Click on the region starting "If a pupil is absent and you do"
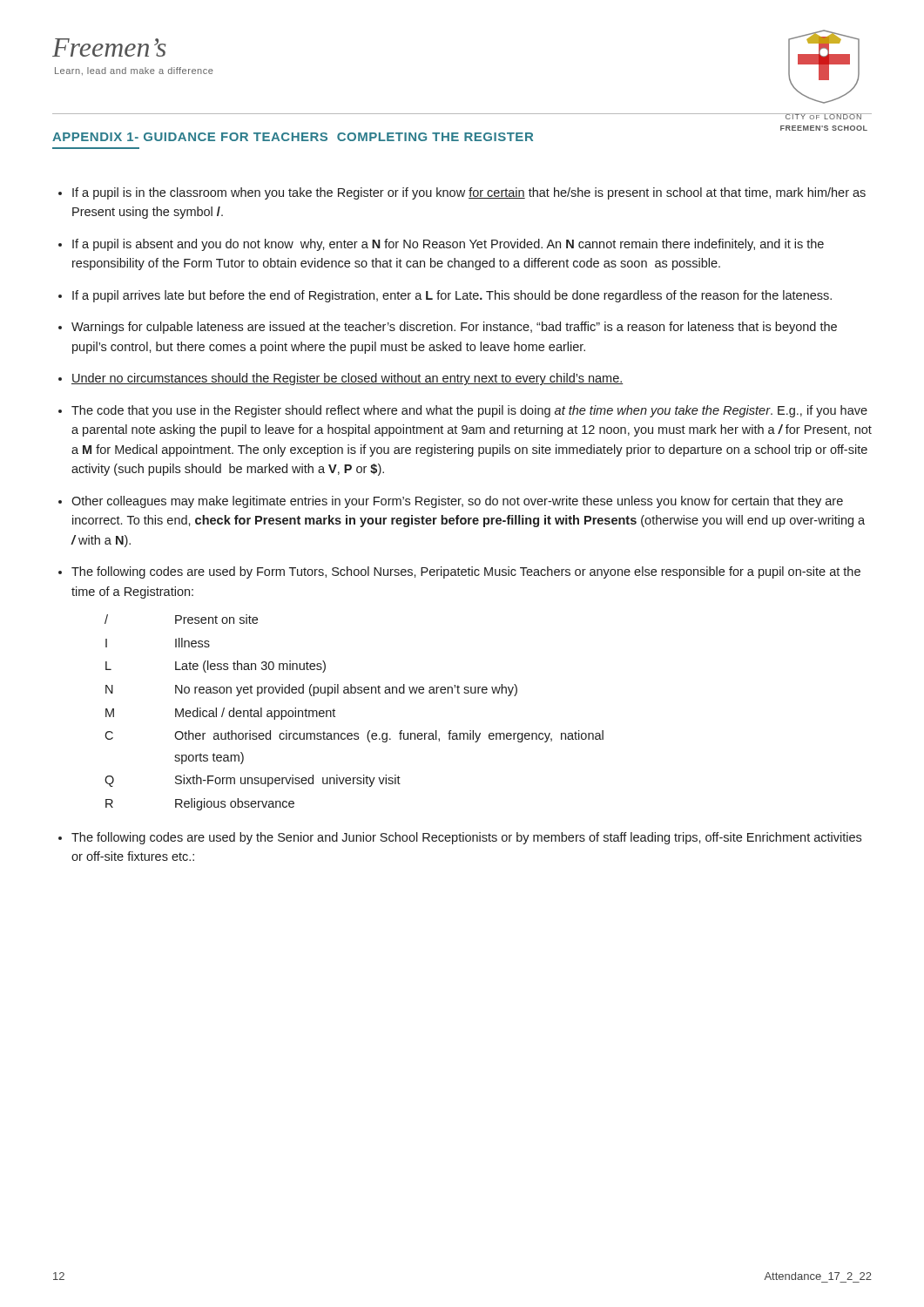 (x=448, y=254)
